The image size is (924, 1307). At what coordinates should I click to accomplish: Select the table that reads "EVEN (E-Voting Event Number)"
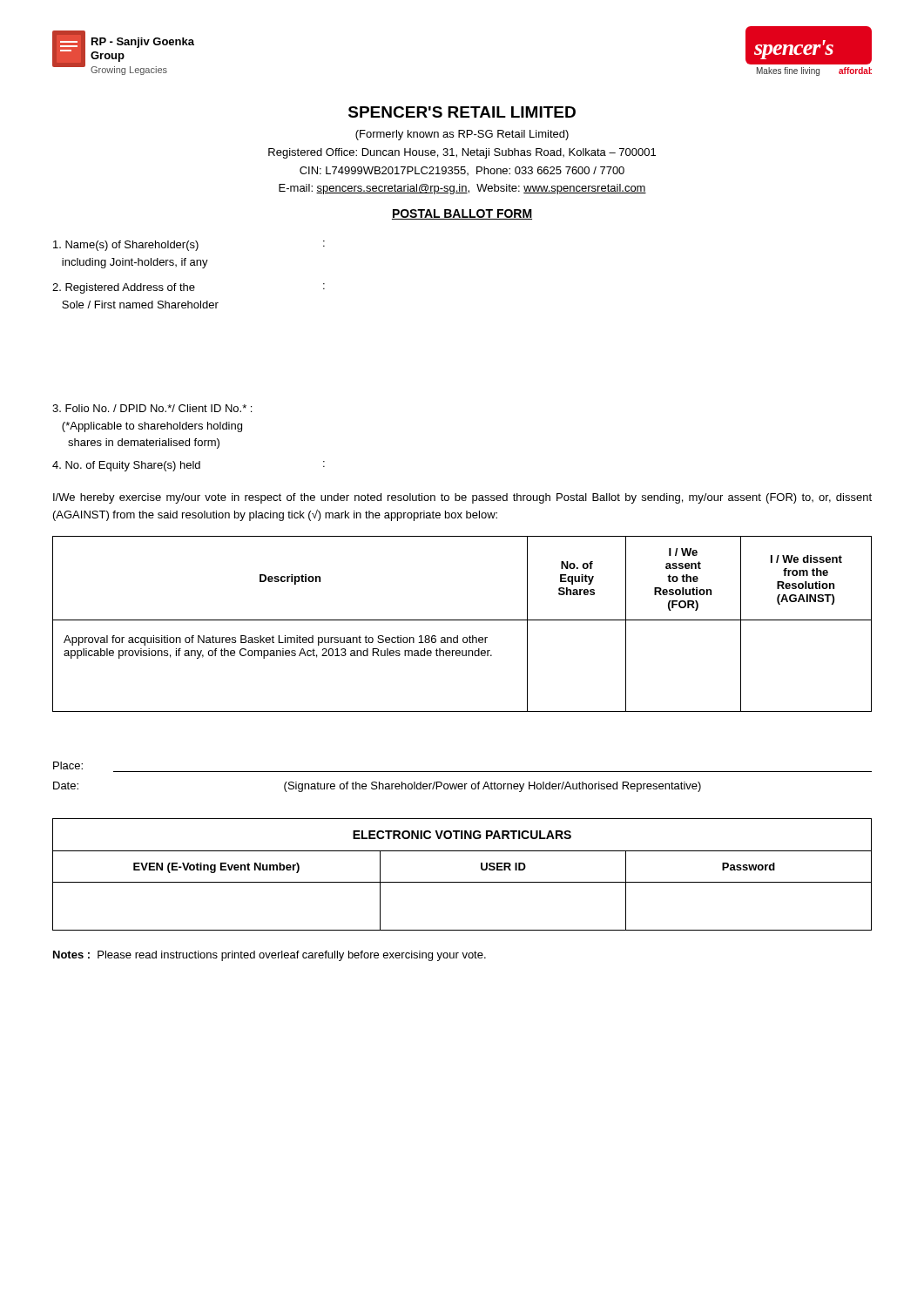pos(462,875)
